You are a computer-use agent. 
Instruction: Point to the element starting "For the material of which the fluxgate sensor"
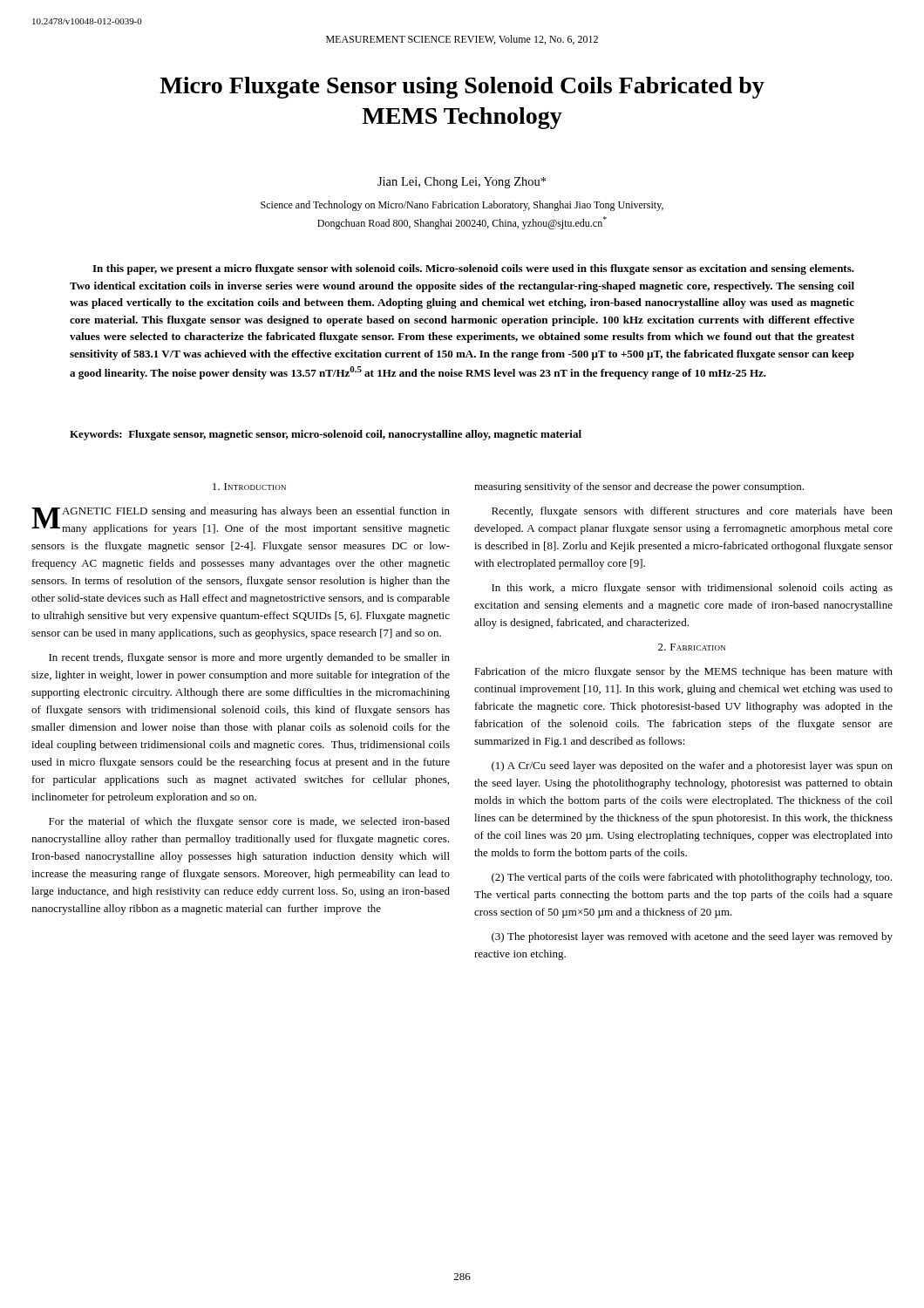tap(241, 865)
